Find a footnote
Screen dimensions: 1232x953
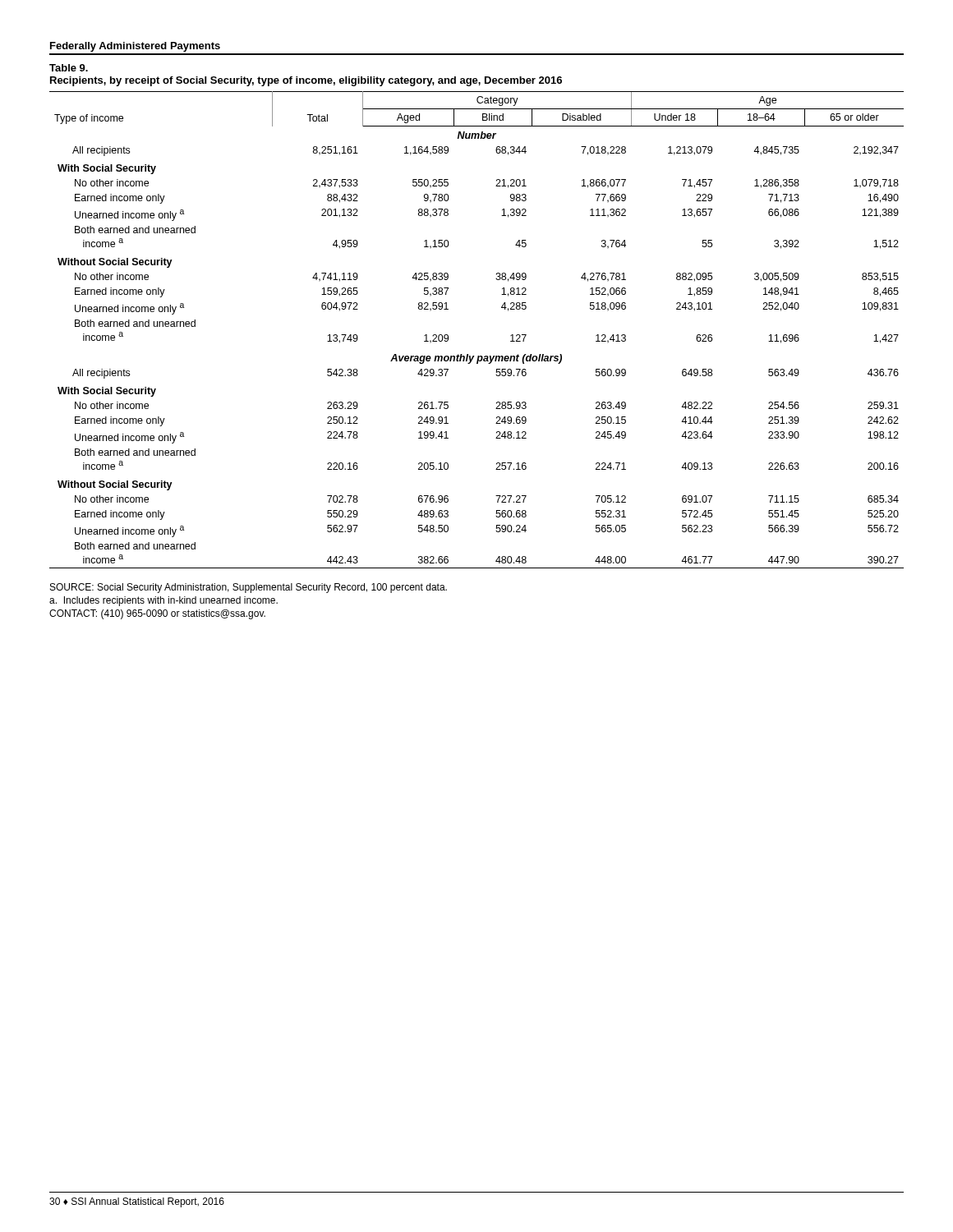(x=476, y=601)
